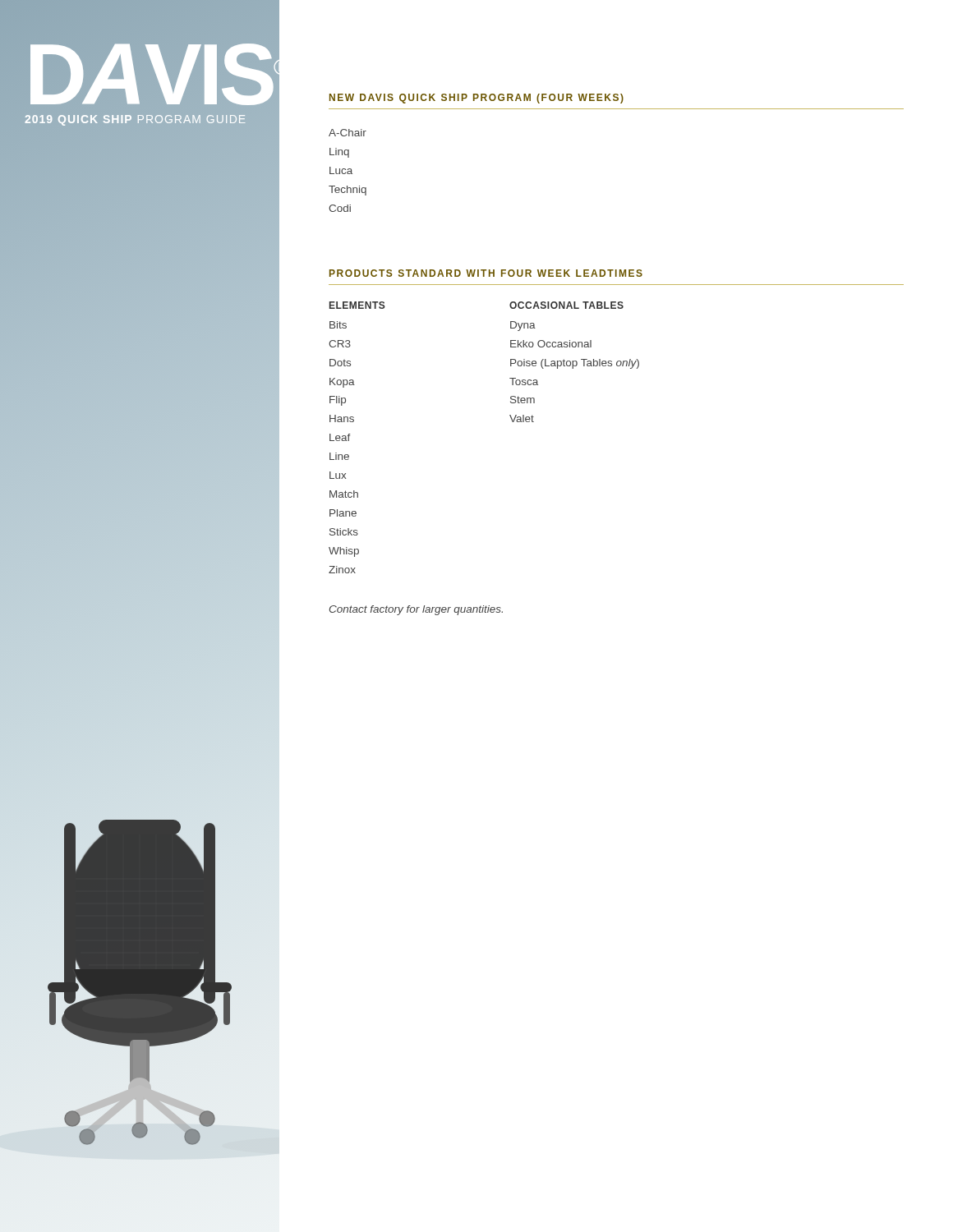Select the logo
953x1232 pixels.
click(140, 78)
